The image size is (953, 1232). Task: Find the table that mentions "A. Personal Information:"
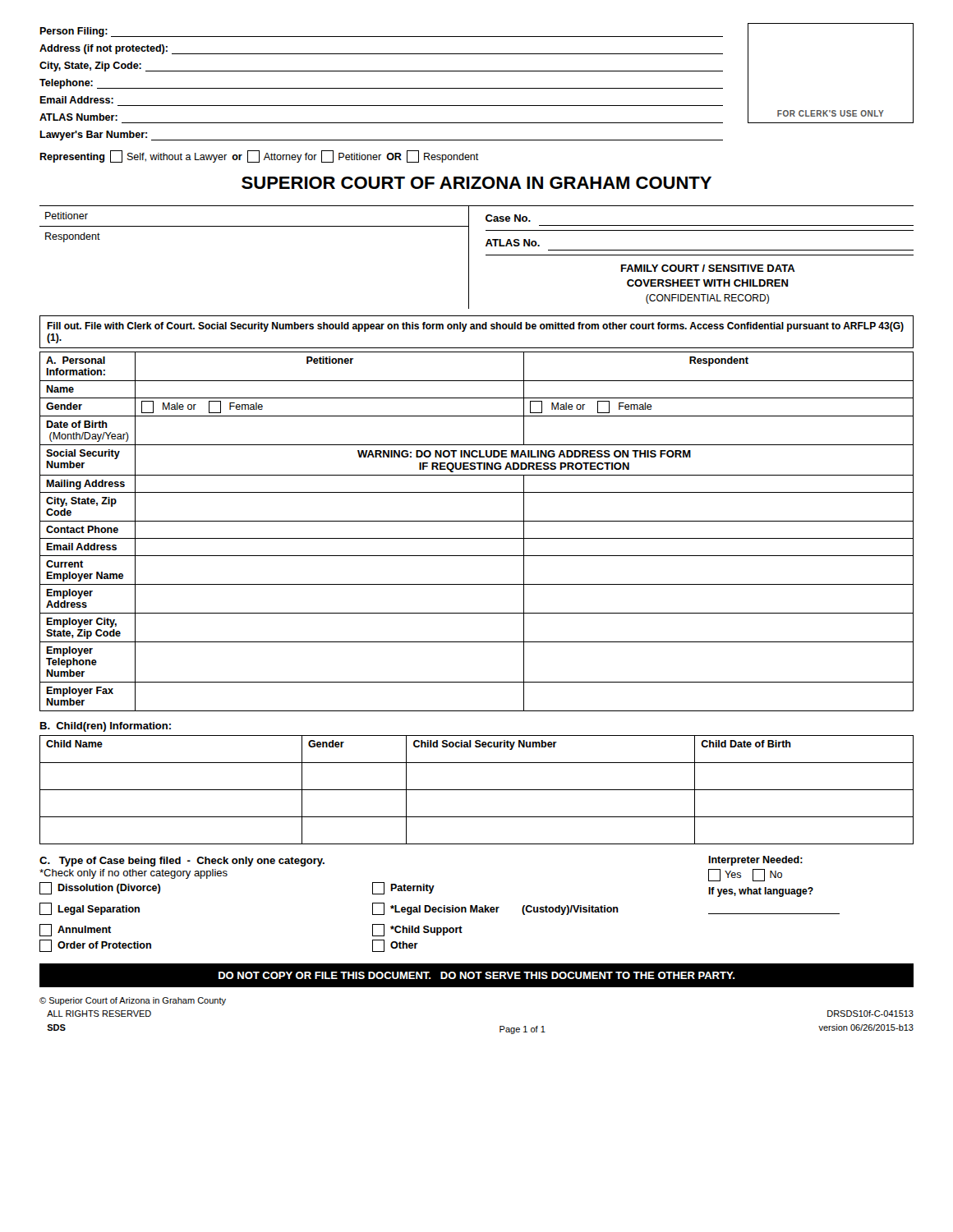coord(476,531)
